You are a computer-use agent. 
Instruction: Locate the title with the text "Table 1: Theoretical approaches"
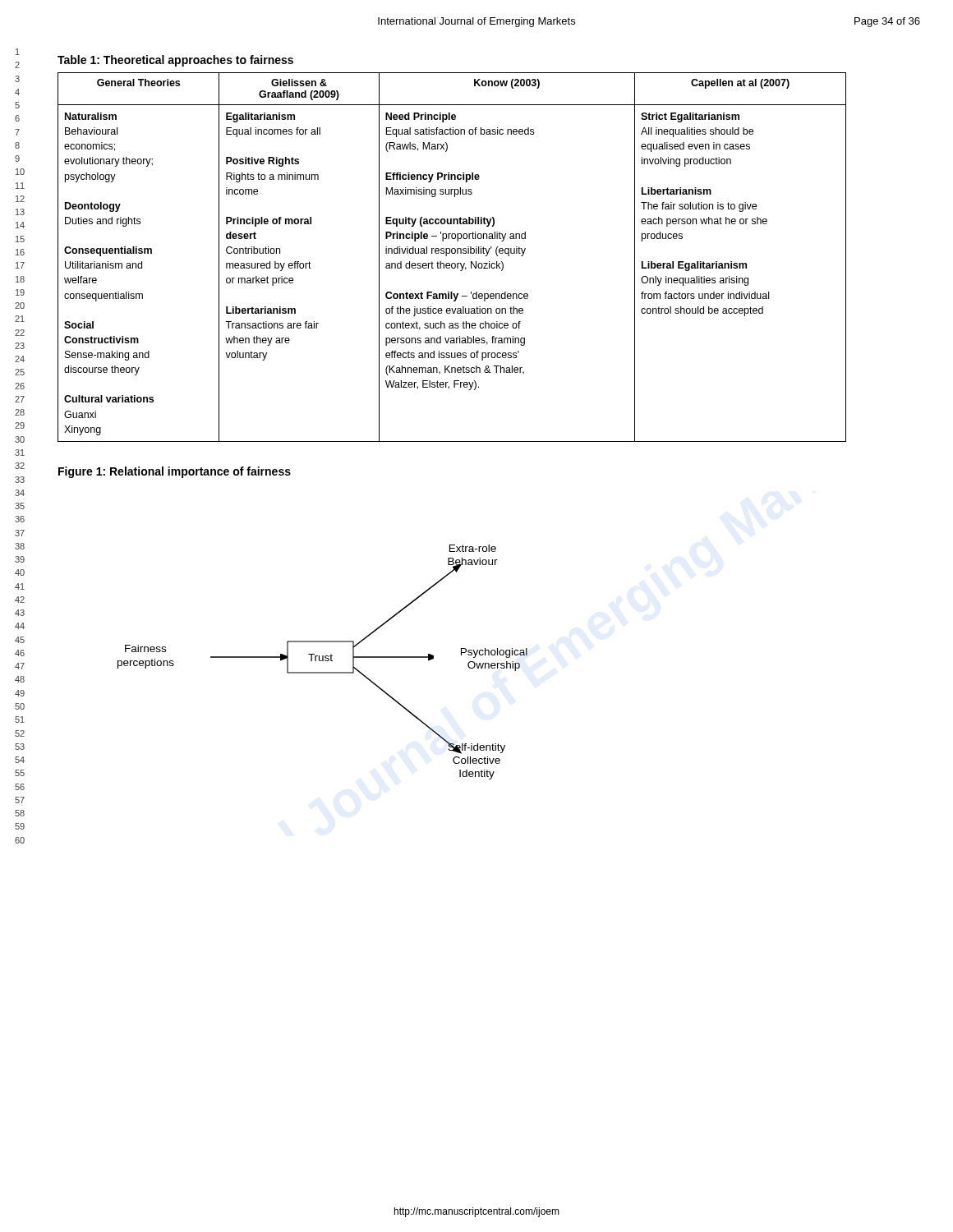tap(176, 60)
